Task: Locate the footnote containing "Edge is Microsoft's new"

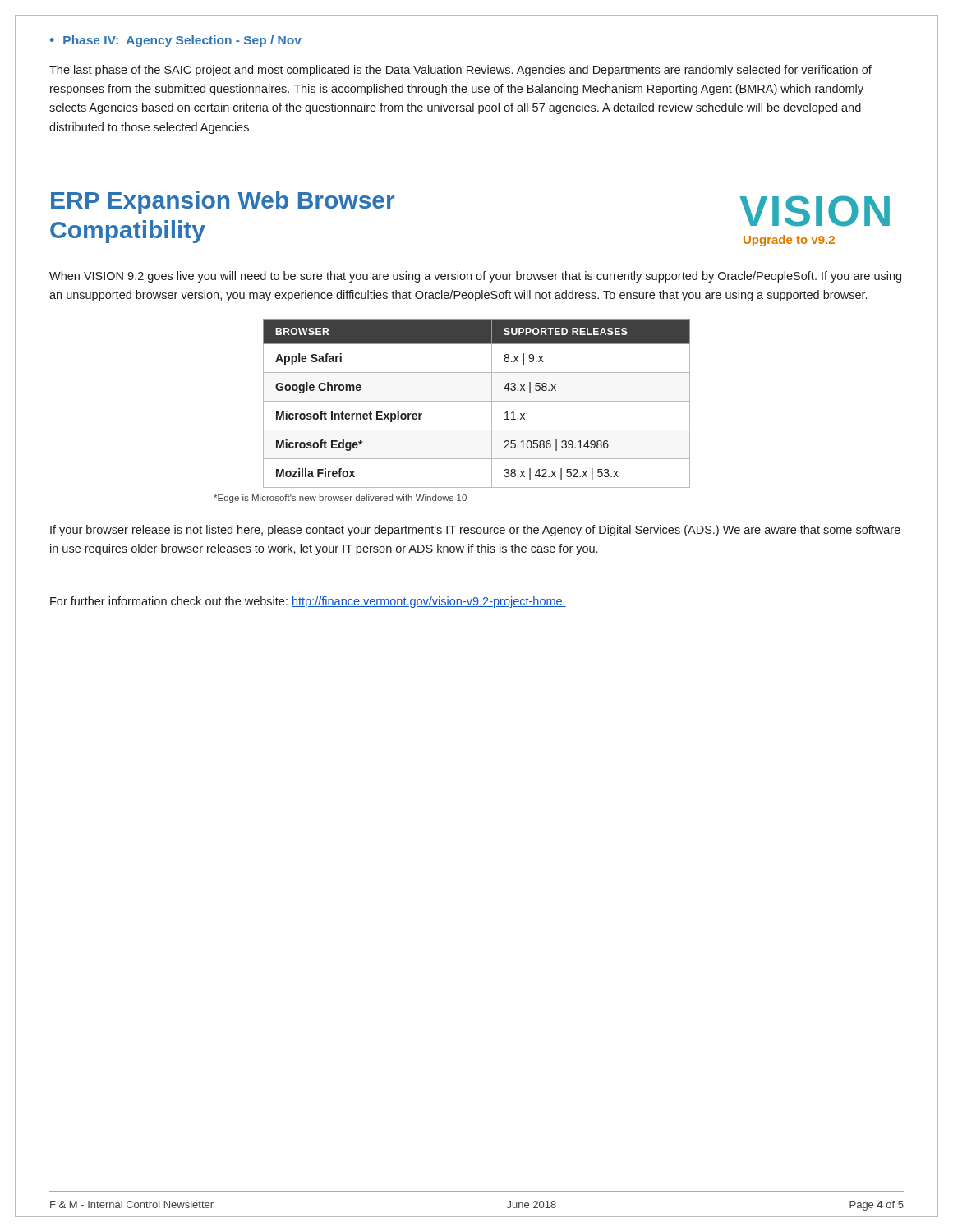Action: [x=340, y=498]
